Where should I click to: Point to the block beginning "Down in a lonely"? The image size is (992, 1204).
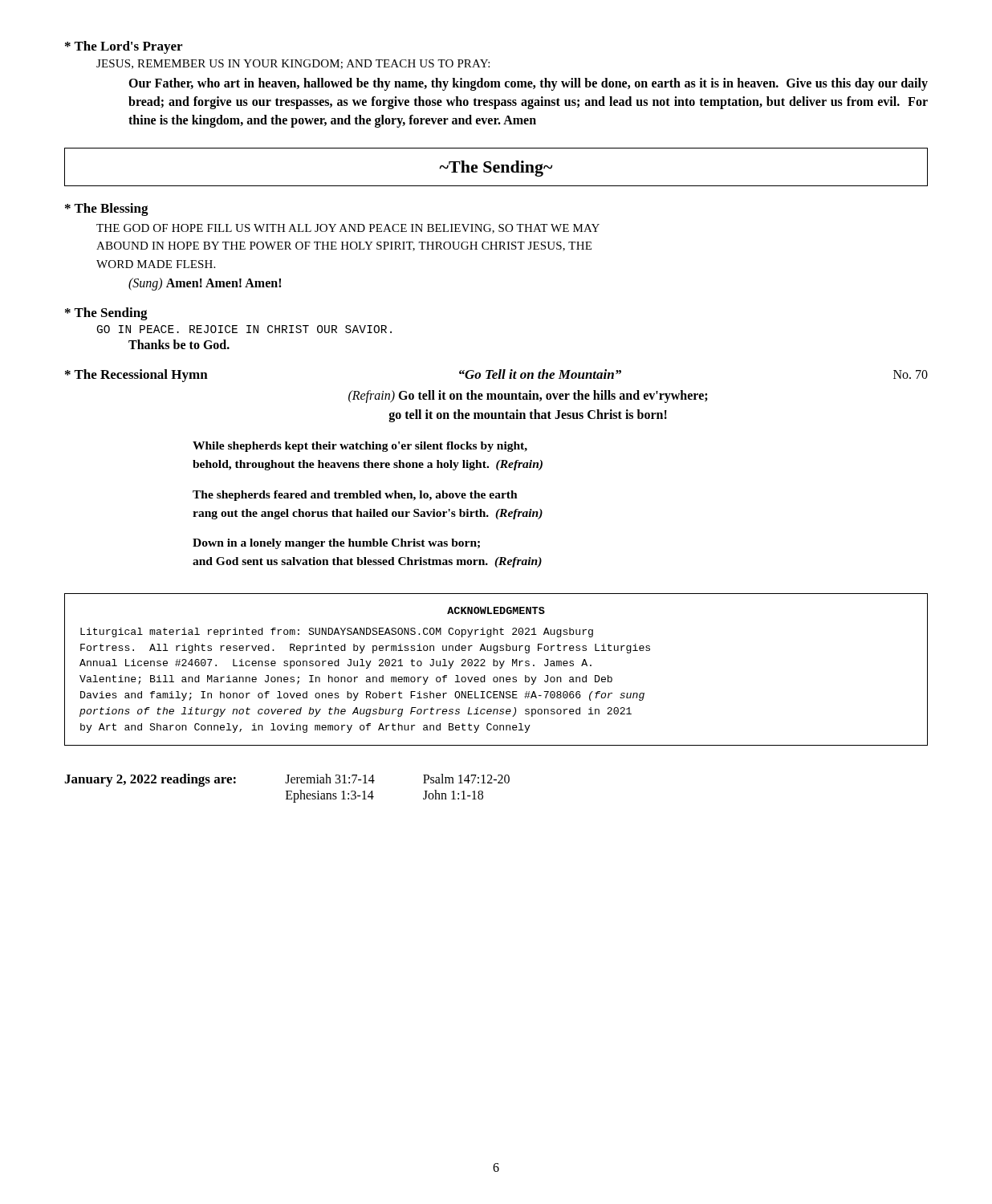click(x=367, y=552)
